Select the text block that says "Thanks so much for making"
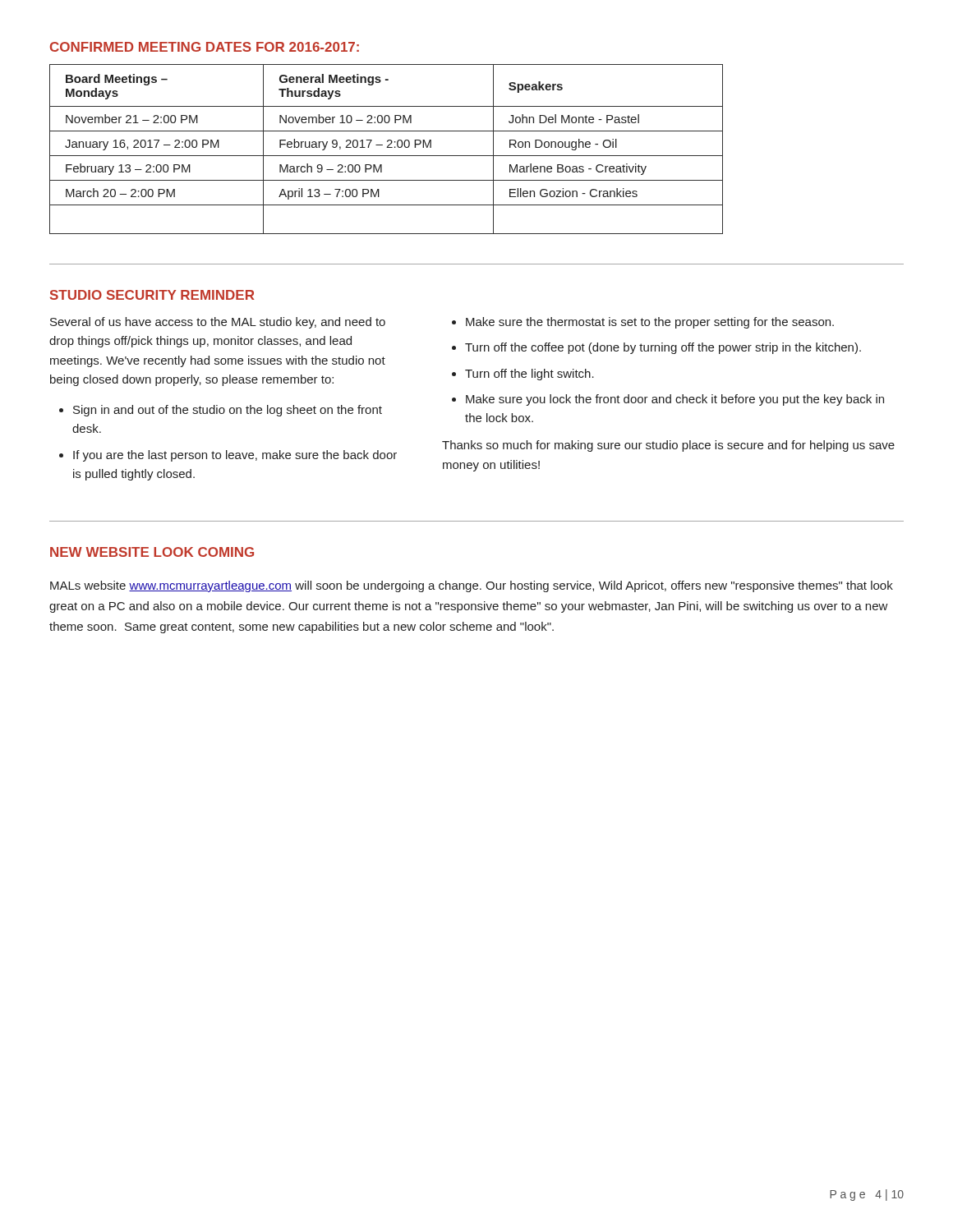 (x=668, y=454)
